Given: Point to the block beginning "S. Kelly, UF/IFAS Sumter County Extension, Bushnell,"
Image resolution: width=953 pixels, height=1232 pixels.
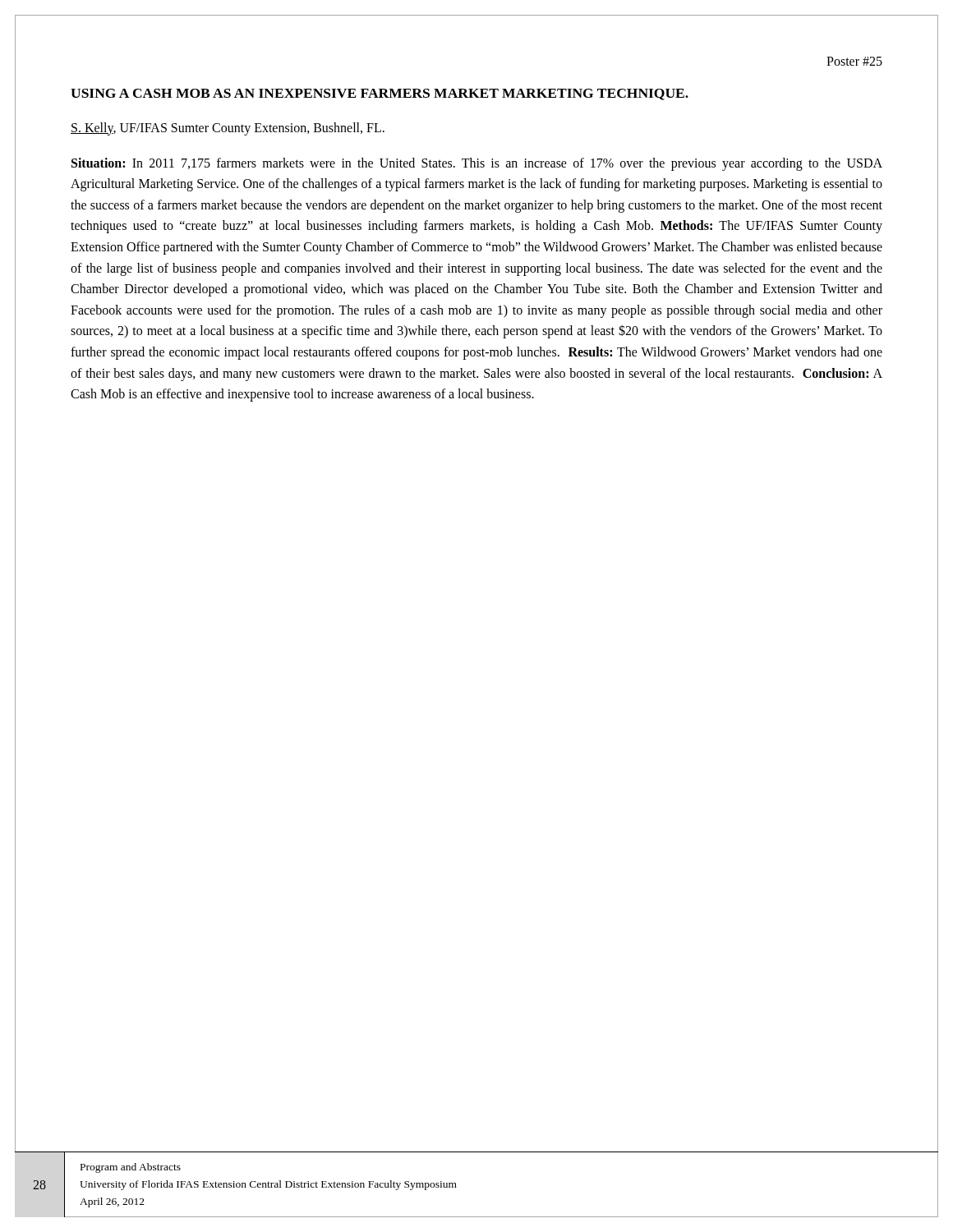Looking at the screenshot, I should click(x=228, y=127).
